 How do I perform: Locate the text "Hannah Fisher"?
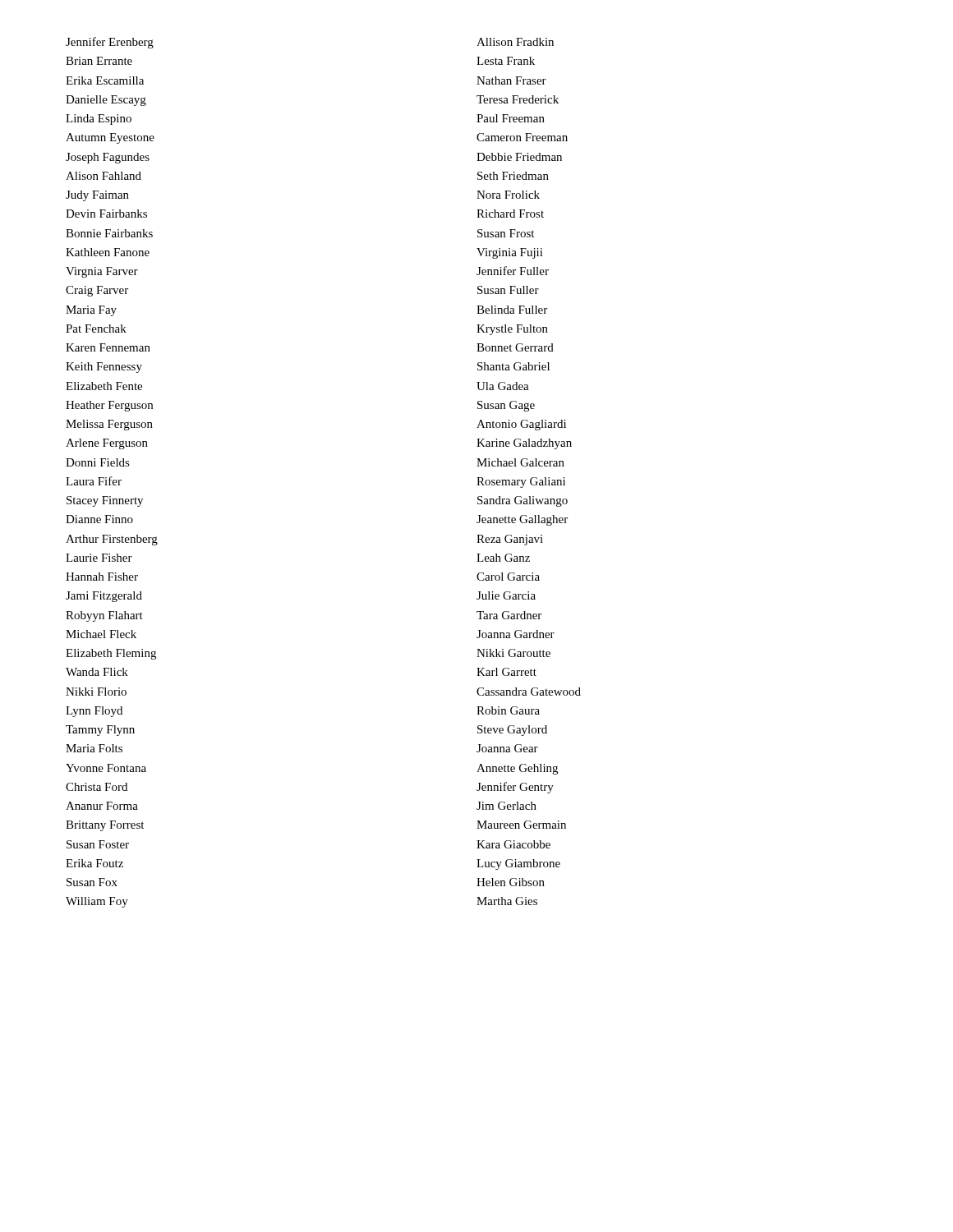point(102,577)
